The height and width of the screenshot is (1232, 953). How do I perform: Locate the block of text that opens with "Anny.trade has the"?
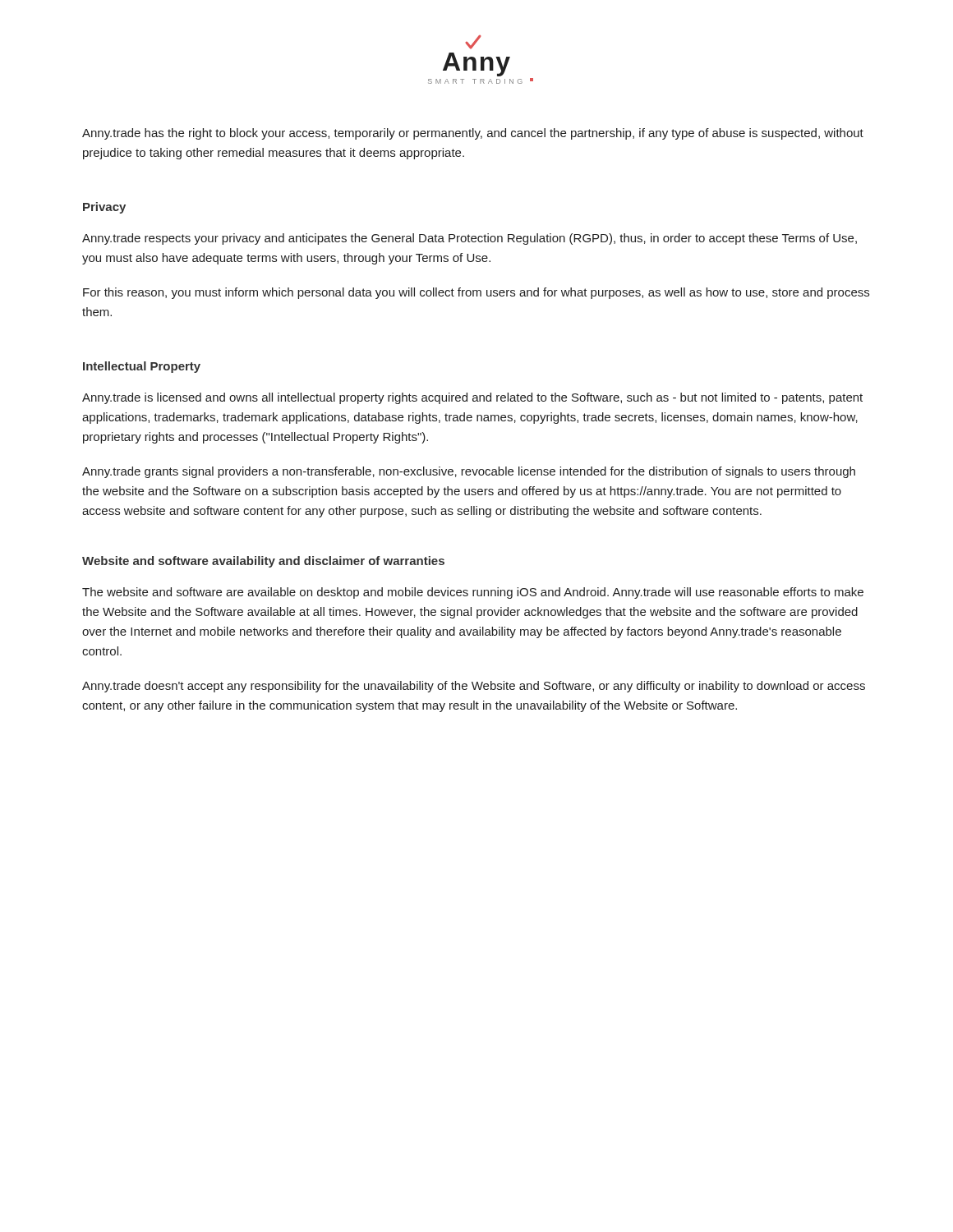click(x=473, y=142)
